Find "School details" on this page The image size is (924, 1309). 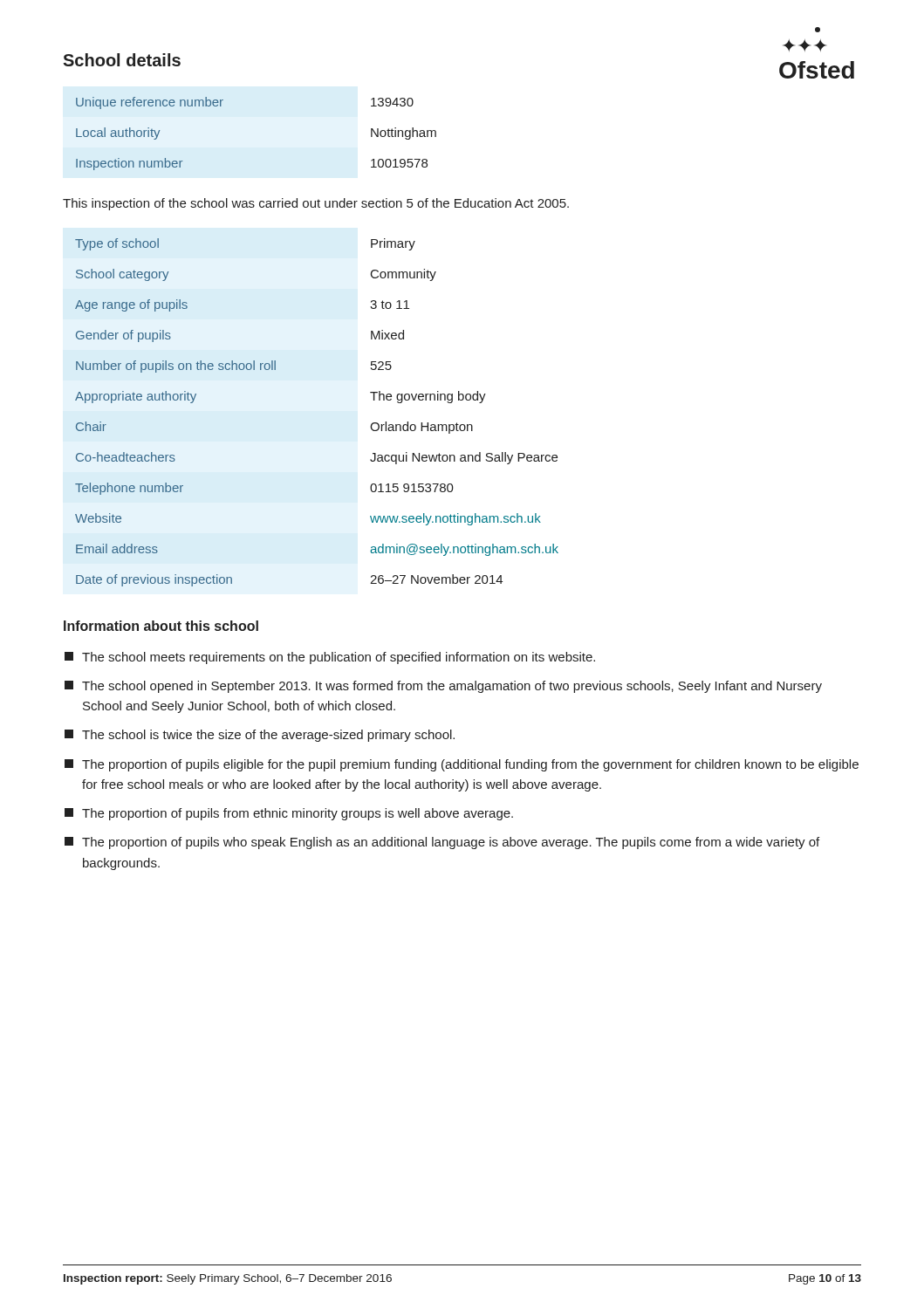point(122,60)
